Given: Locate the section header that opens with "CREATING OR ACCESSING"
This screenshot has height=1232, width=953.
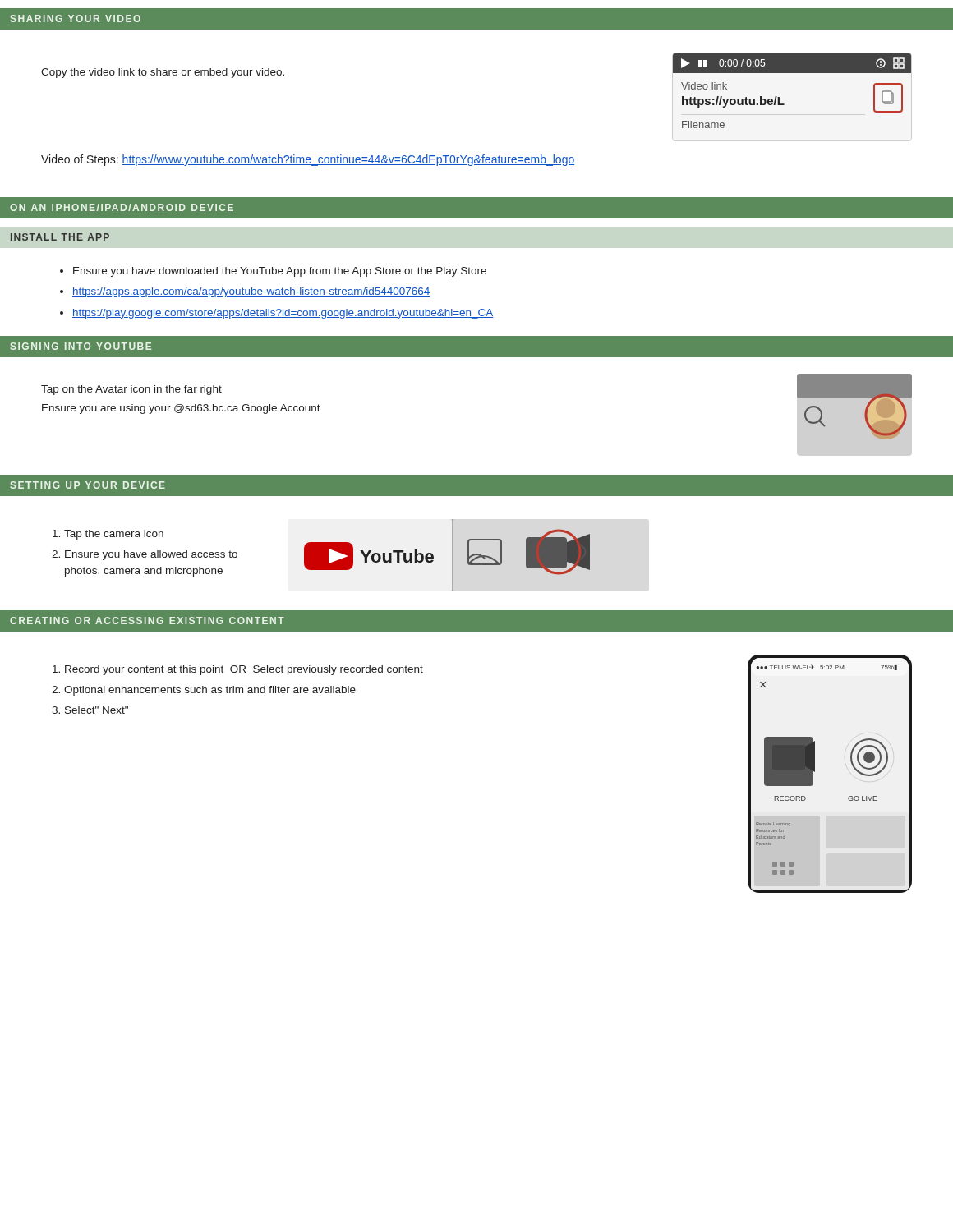Looking at the screenshot, I should (x=147, y=621).
